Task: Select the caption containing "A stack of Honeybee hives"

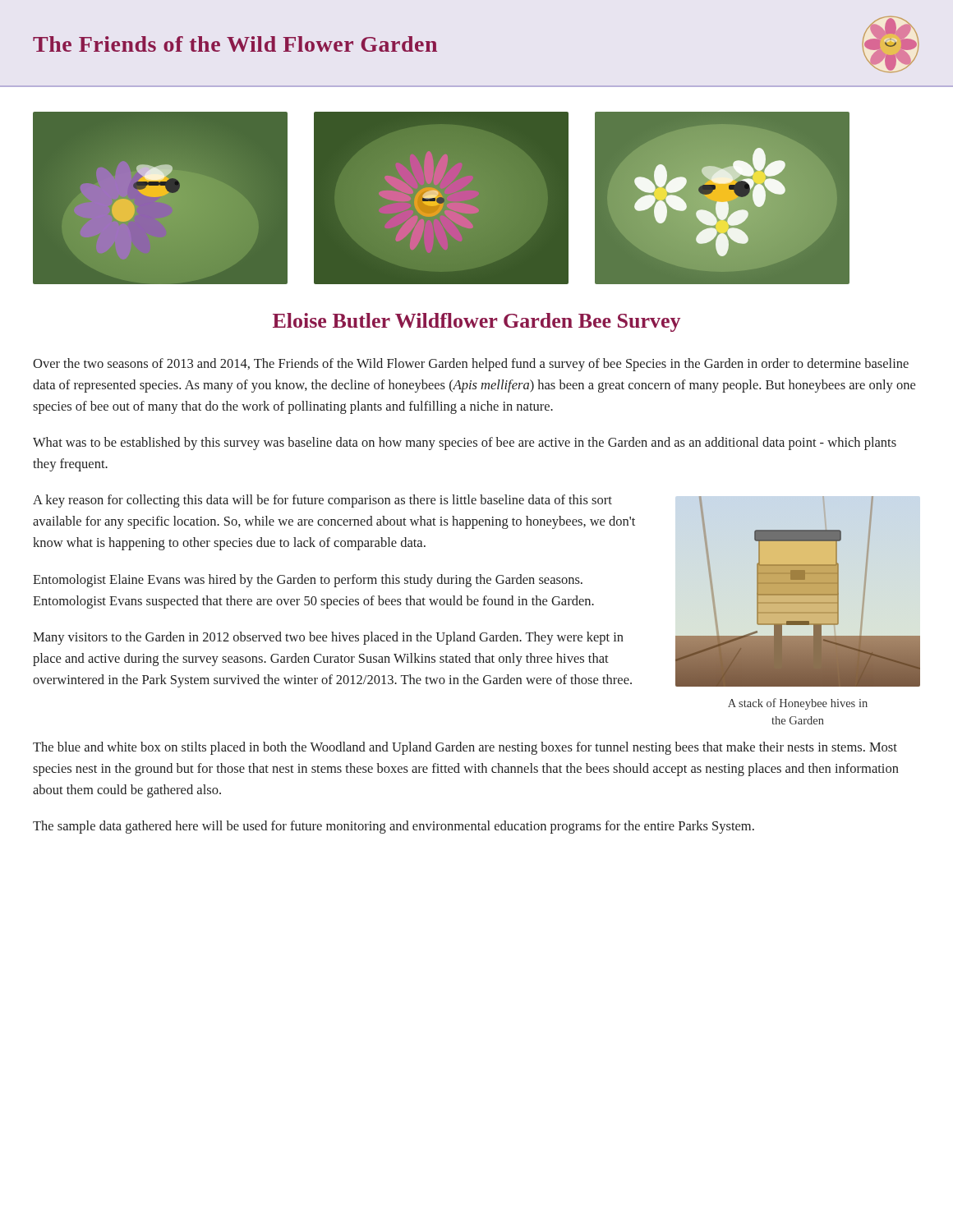Action: (x=798, y=712)
